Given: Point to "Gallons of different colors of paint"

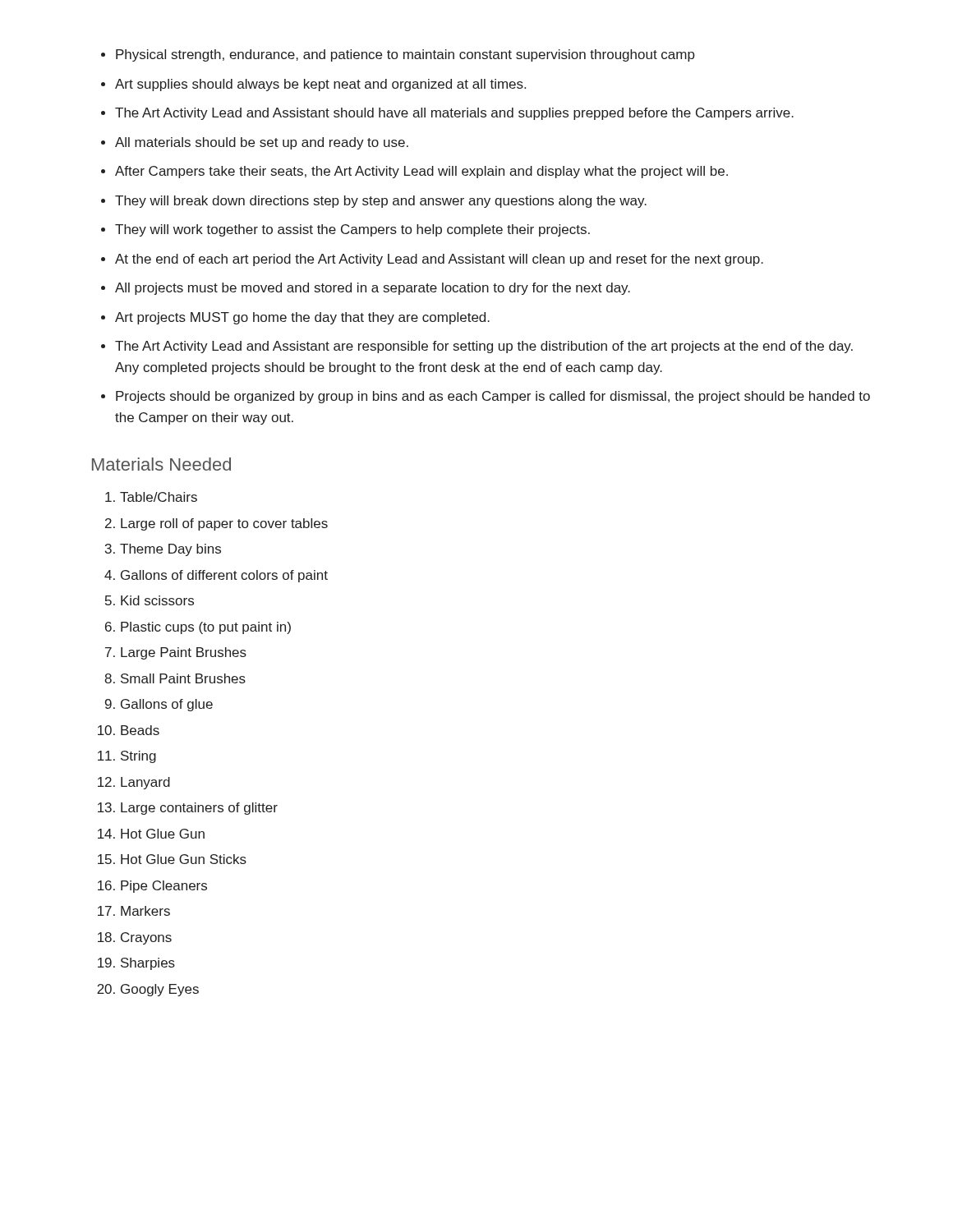Looking at the screenshot, I should point(224,575).
